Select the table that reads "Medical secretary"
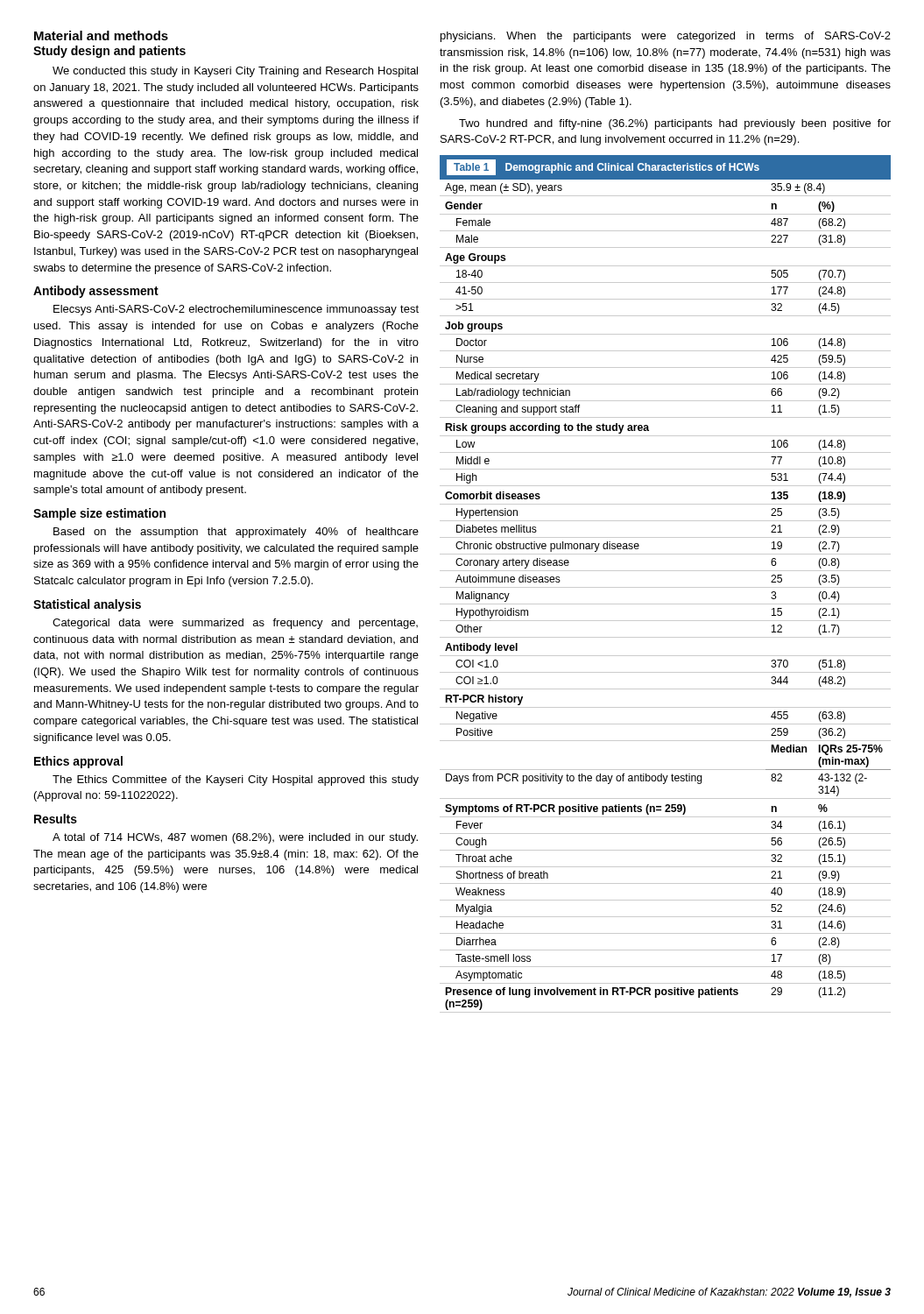The height and width of the screenshot is (1314, 924). (x=665, y=596)
